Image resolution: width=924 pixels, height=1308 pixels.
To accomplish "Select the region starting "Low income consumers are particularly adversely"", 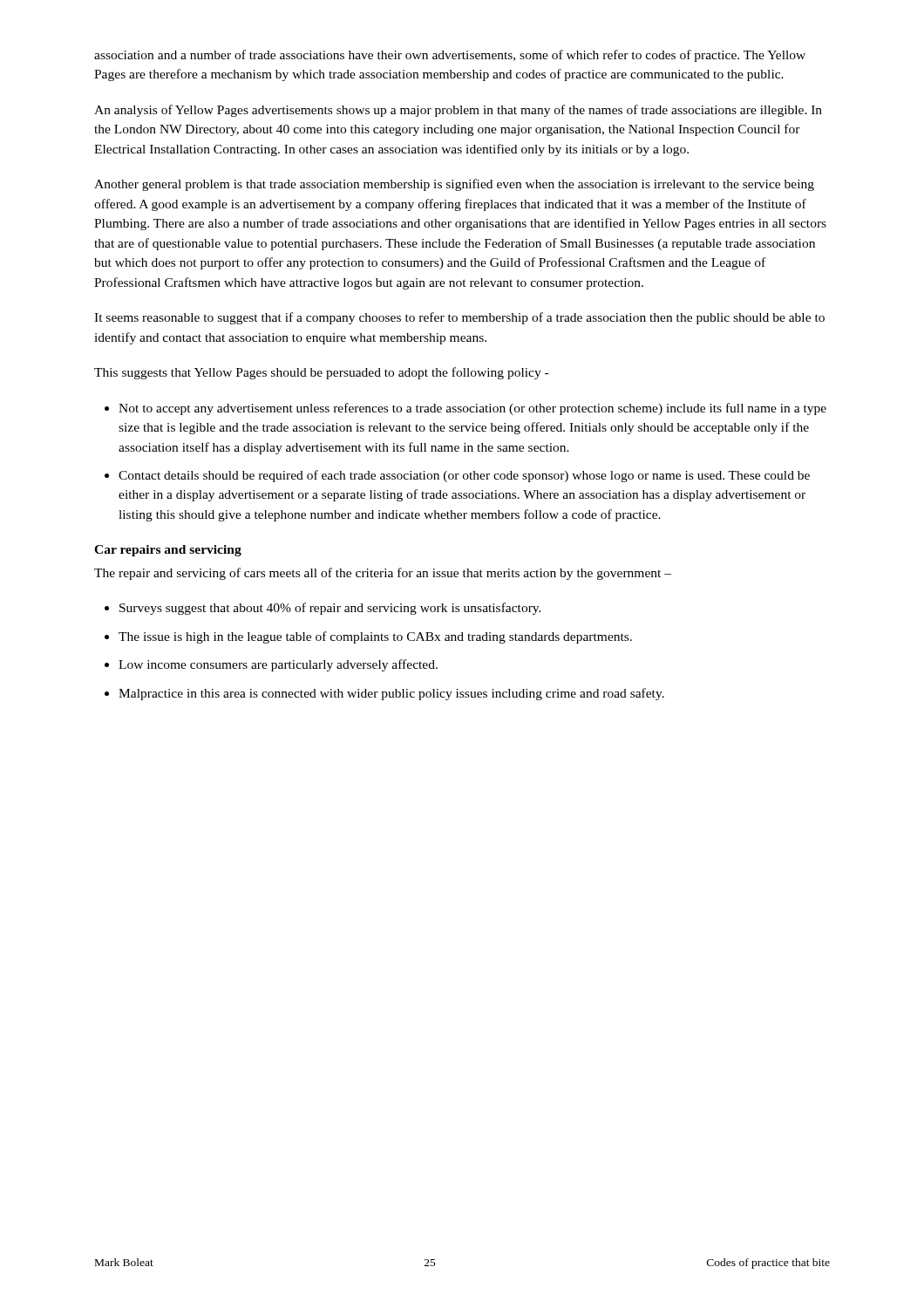I will coord(278,664).
